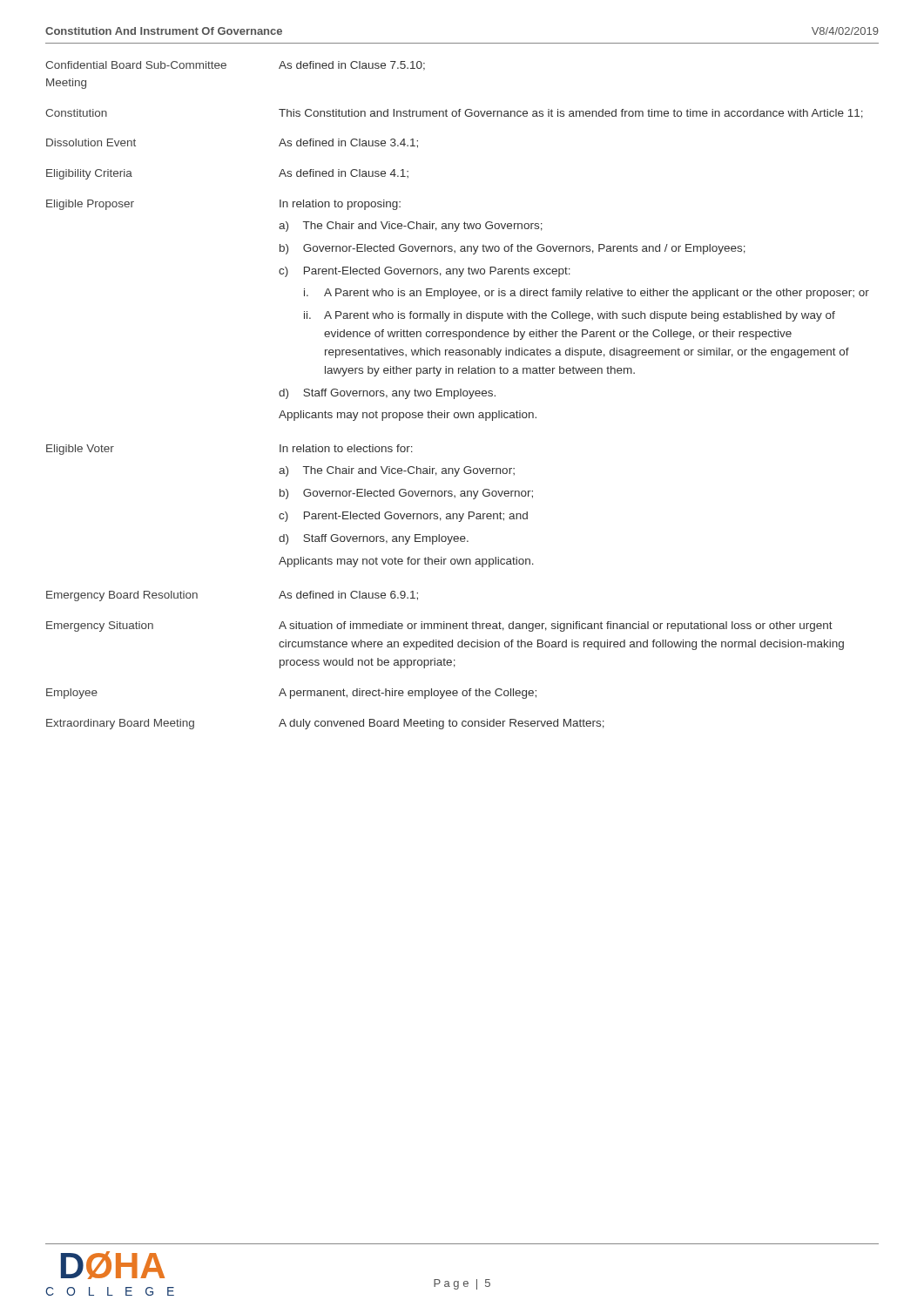
Task: Point to the text starting "Eligible Voter"
Action: tap(80, 449)
